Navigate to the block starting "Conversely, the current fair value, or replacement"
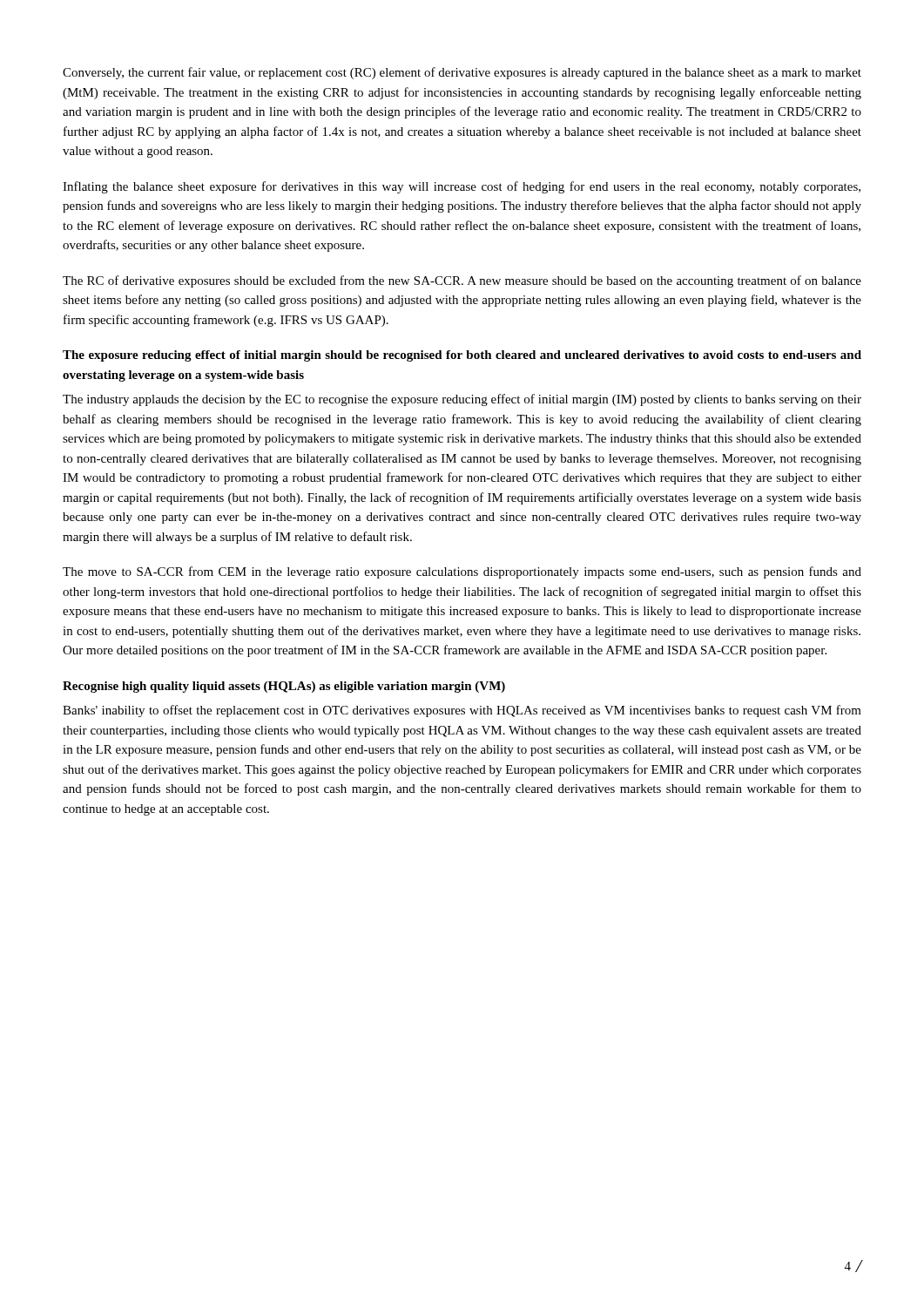 tap(462, 112)
